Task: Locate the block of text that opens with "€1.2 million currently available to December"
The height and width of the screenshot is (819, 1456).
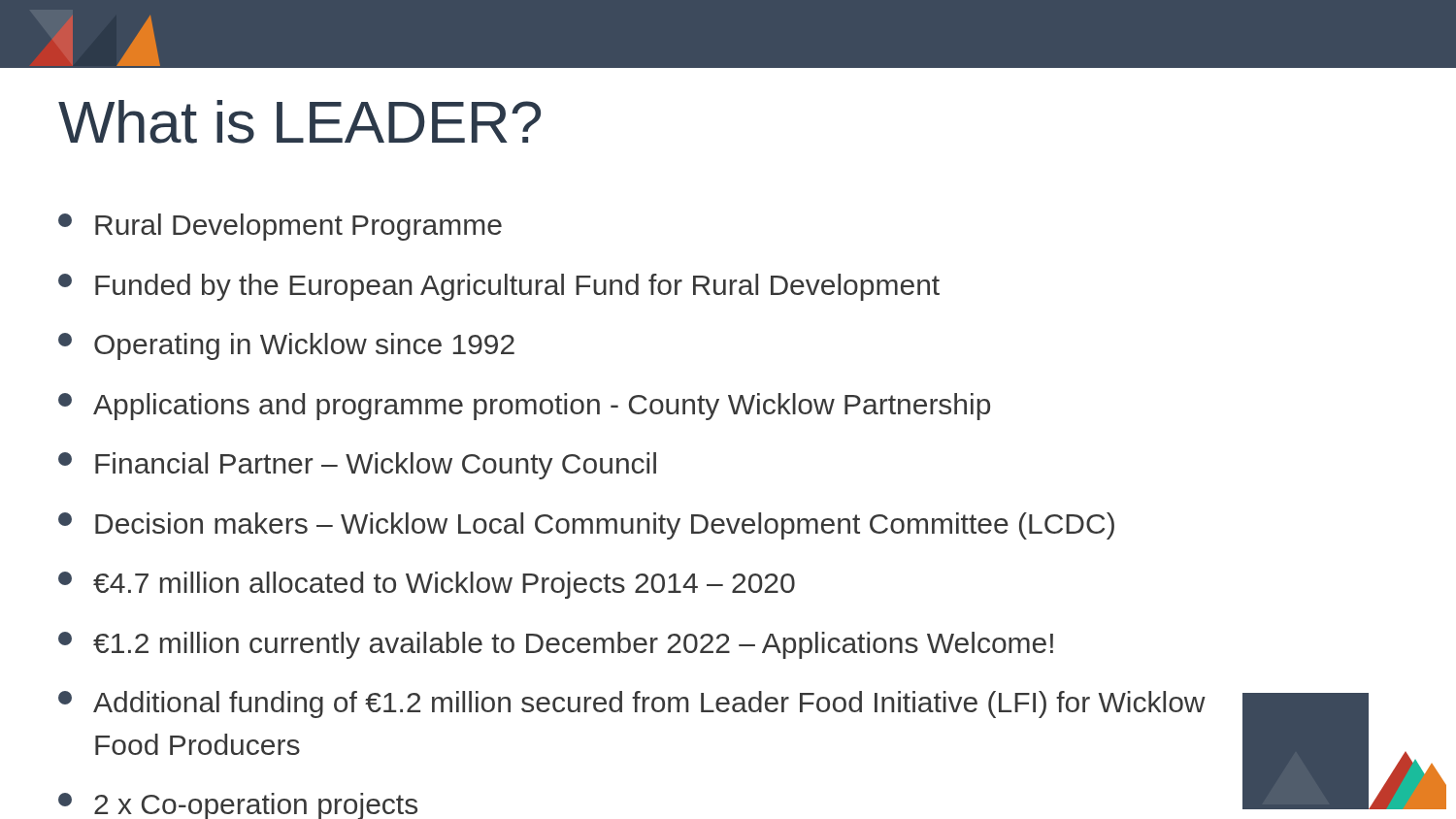Action: [x=557, y=643]
